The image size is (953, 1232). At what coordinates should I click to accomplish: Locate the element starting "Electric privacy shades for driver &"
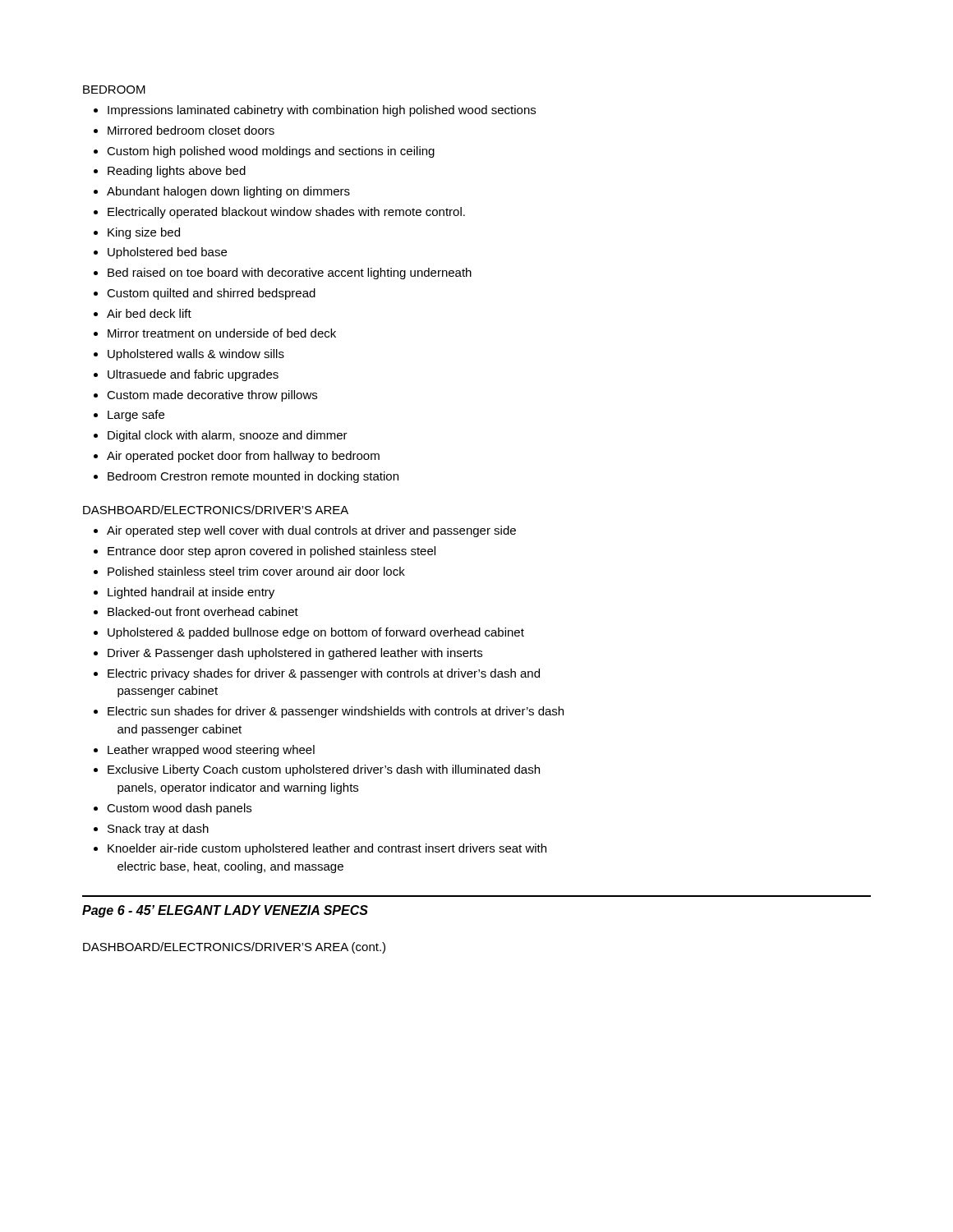pos(324,682)
